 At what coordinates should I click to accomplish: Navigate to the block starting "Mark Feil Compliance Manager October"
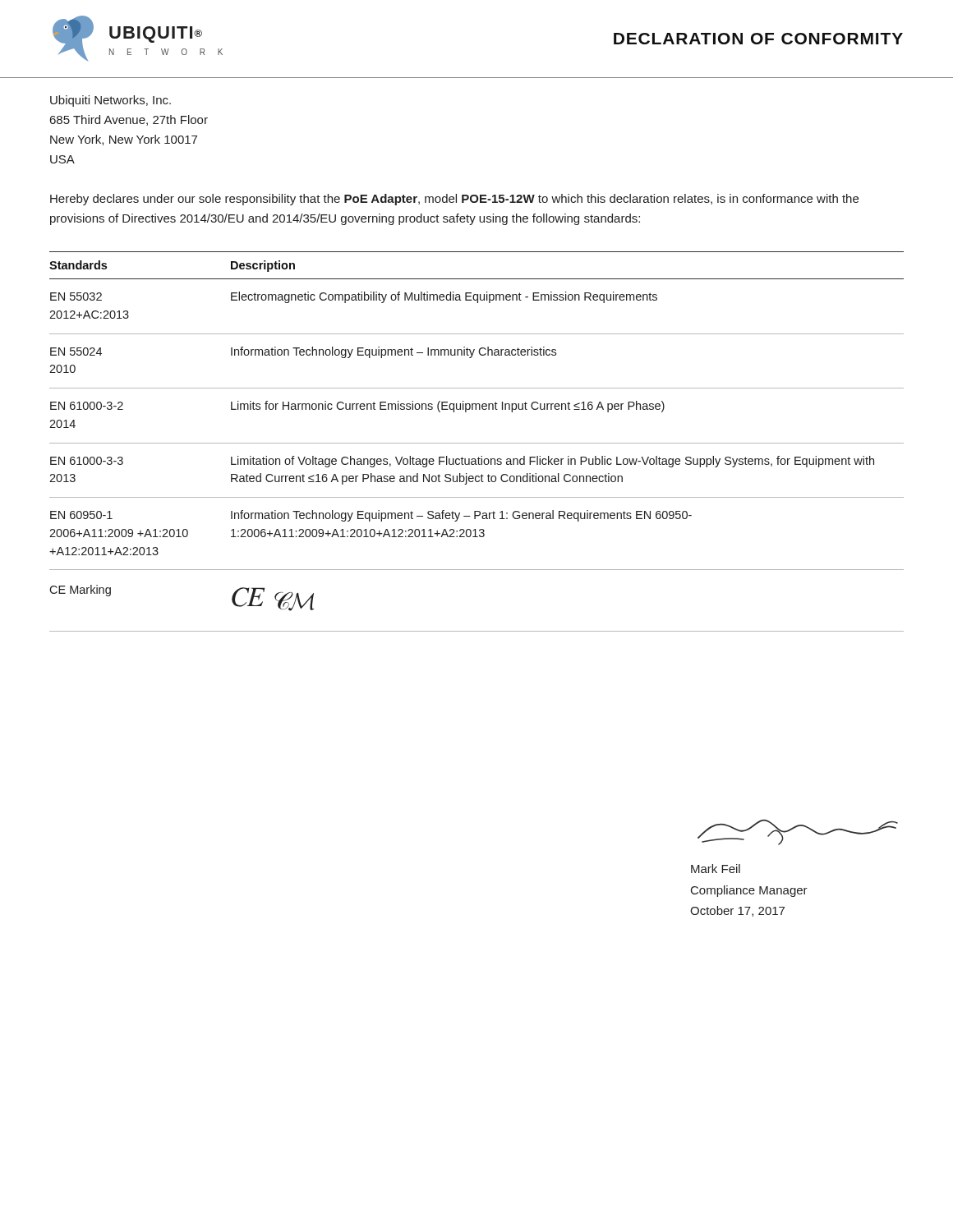tap(749, 890)
